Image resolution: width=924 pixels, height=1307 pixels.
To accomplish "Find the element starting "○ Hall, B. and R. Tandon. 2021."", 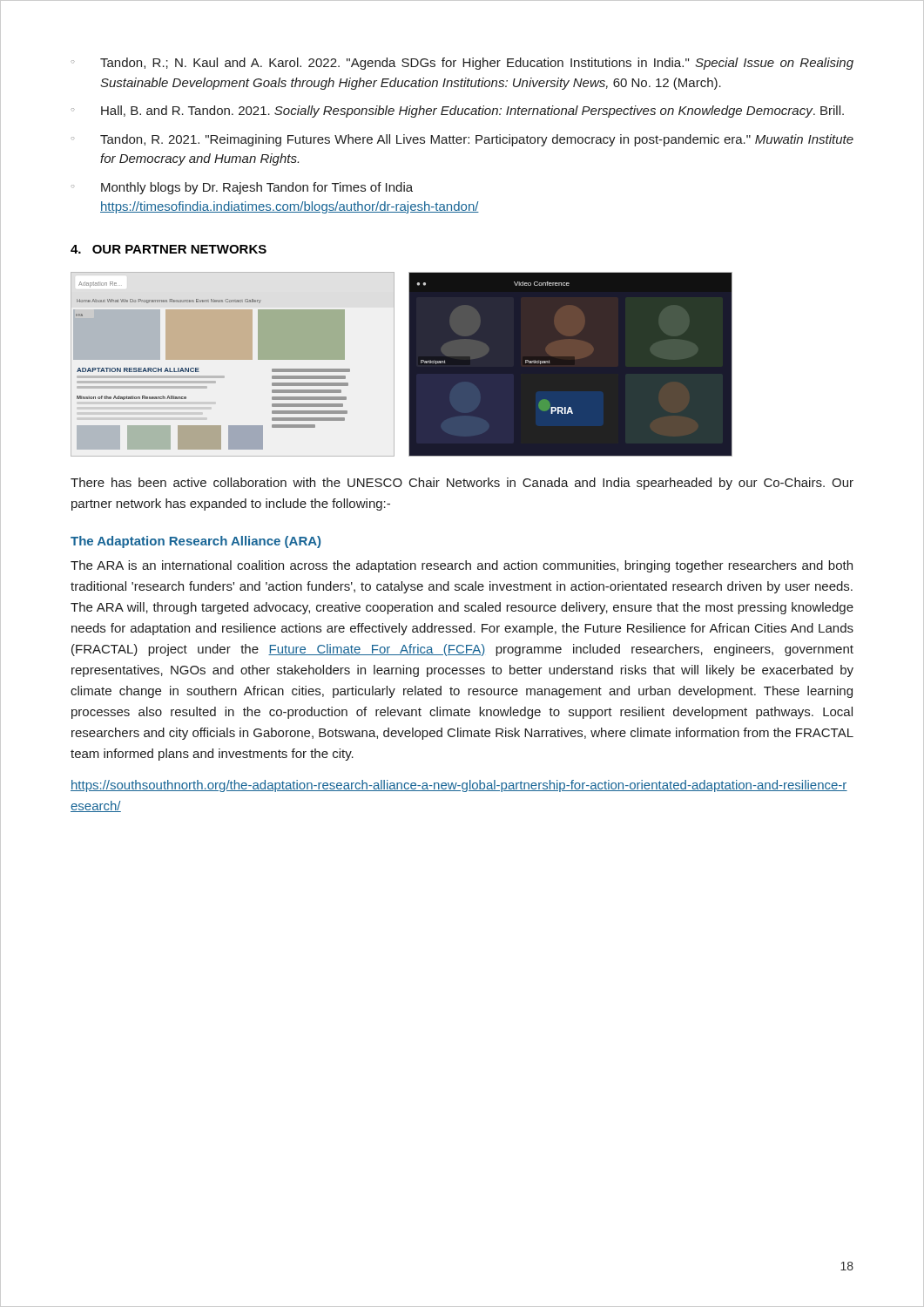I will [x=462, y=111].
